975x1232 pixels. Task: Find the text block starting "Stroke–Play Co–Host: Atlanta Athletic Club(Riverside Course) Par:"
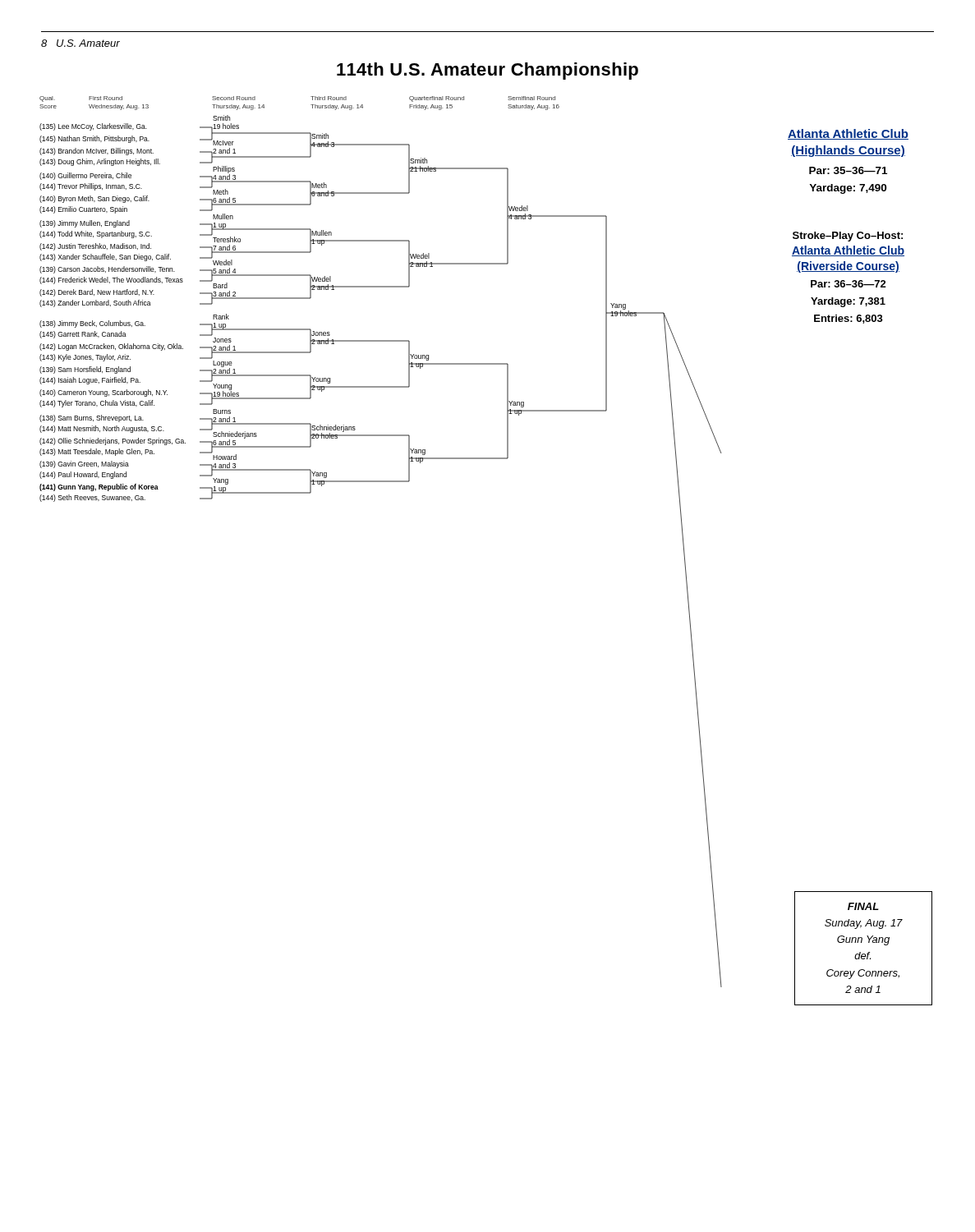point(848,278)
